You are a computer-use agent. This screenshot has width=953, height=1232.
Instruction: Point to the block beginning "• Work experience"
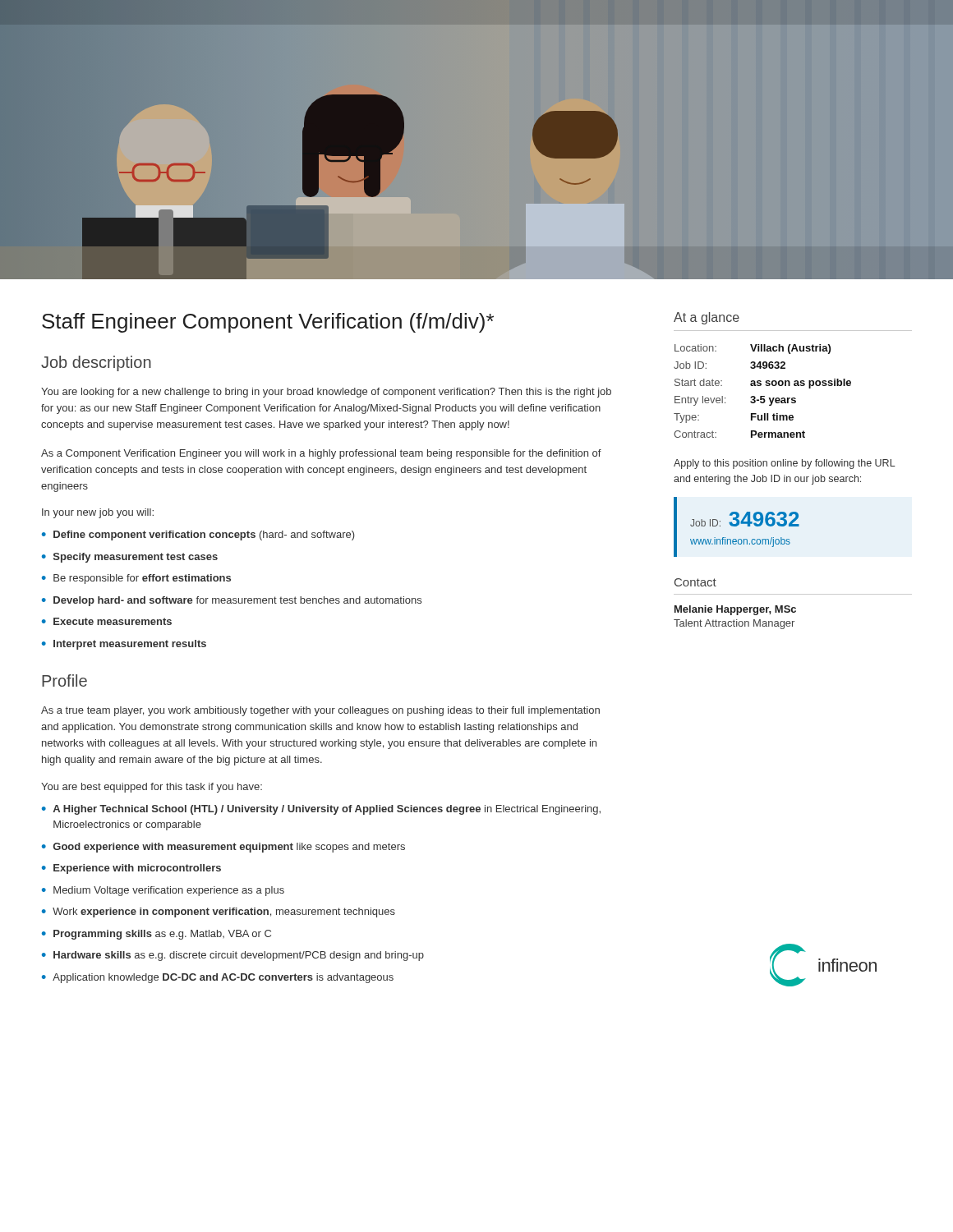click(218, 912)
